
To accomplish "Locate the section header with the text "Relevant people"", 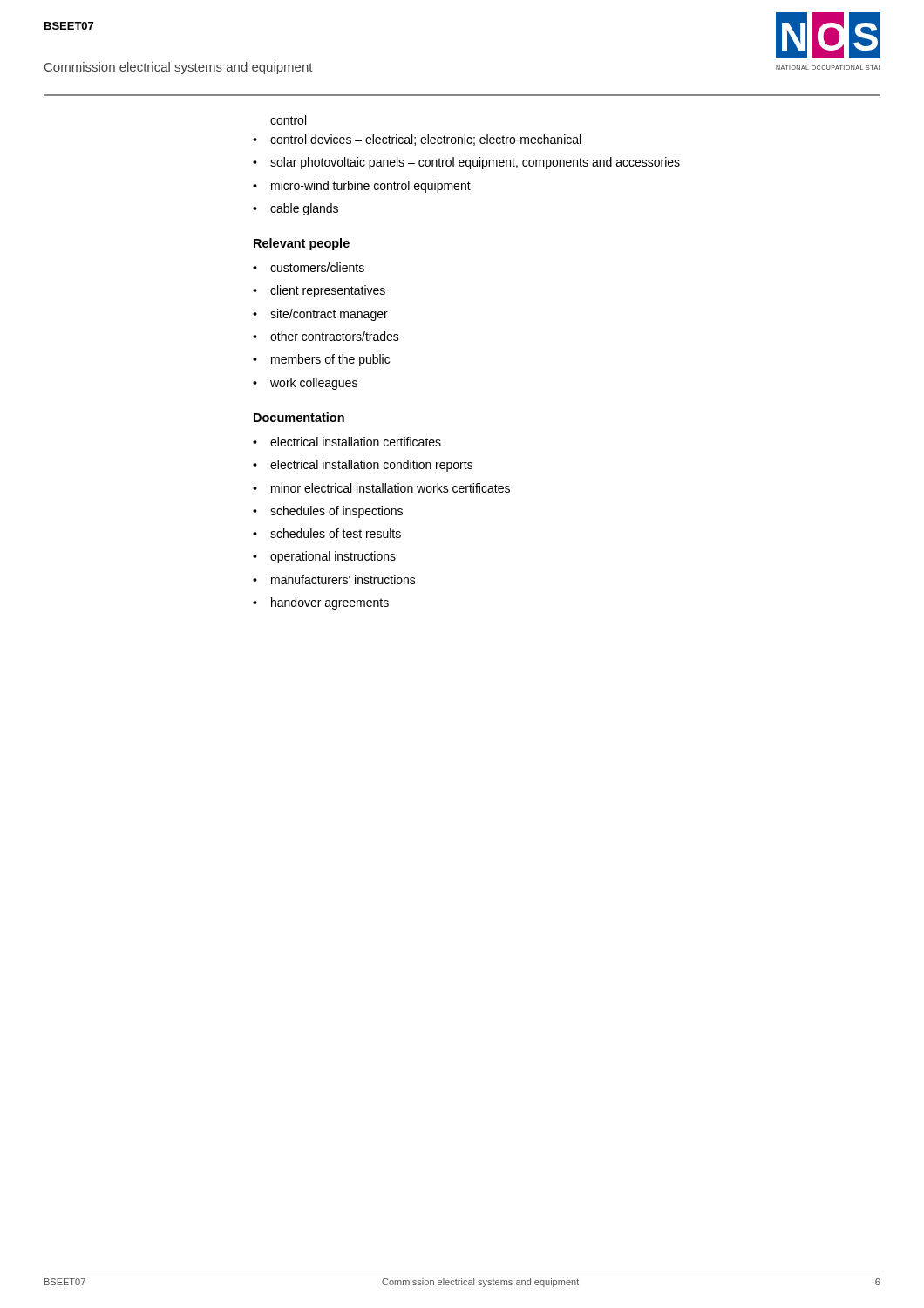I will [x=301, y=243].
